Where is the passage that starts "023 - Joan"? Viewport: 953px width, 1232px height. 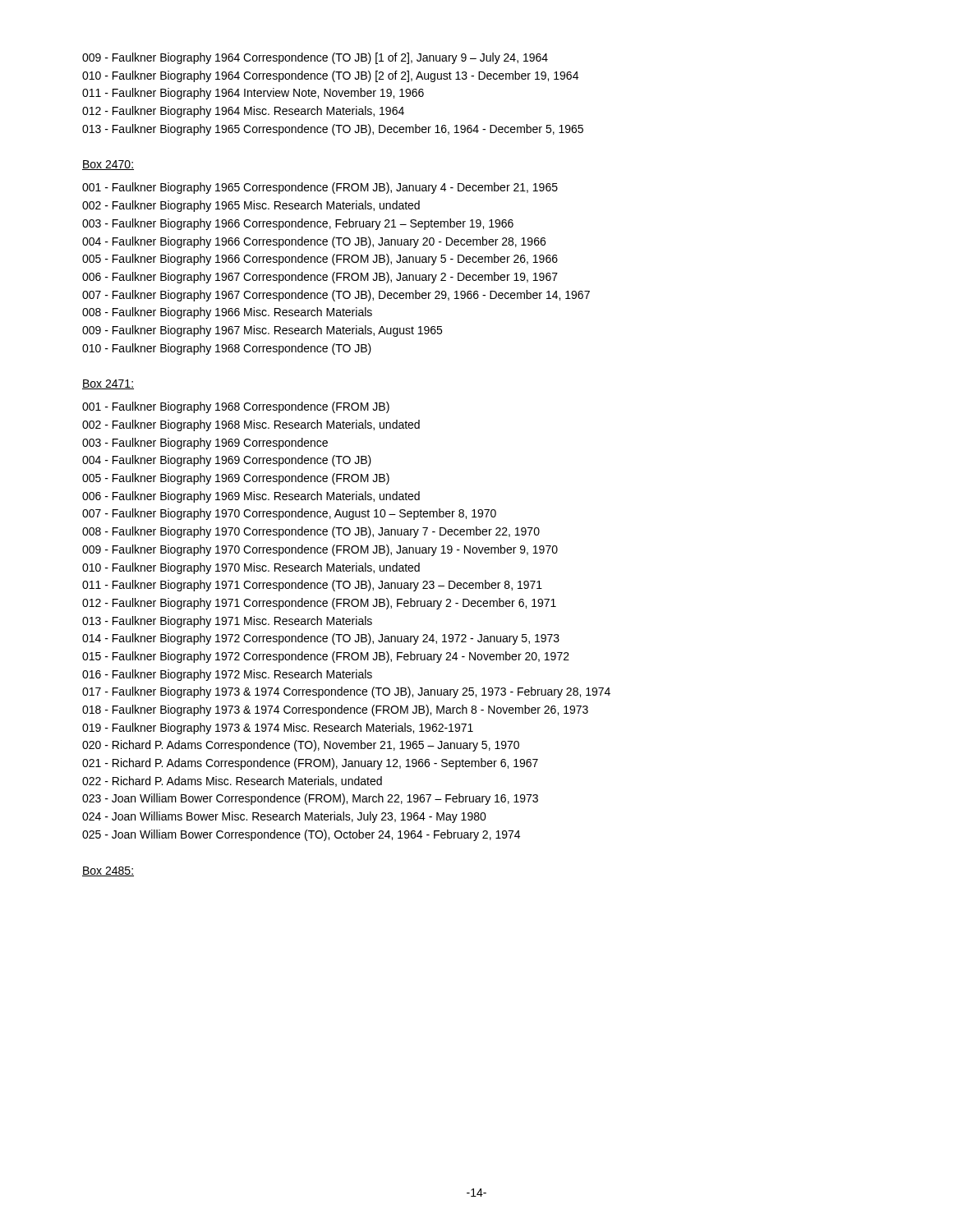tap(310, 799)
